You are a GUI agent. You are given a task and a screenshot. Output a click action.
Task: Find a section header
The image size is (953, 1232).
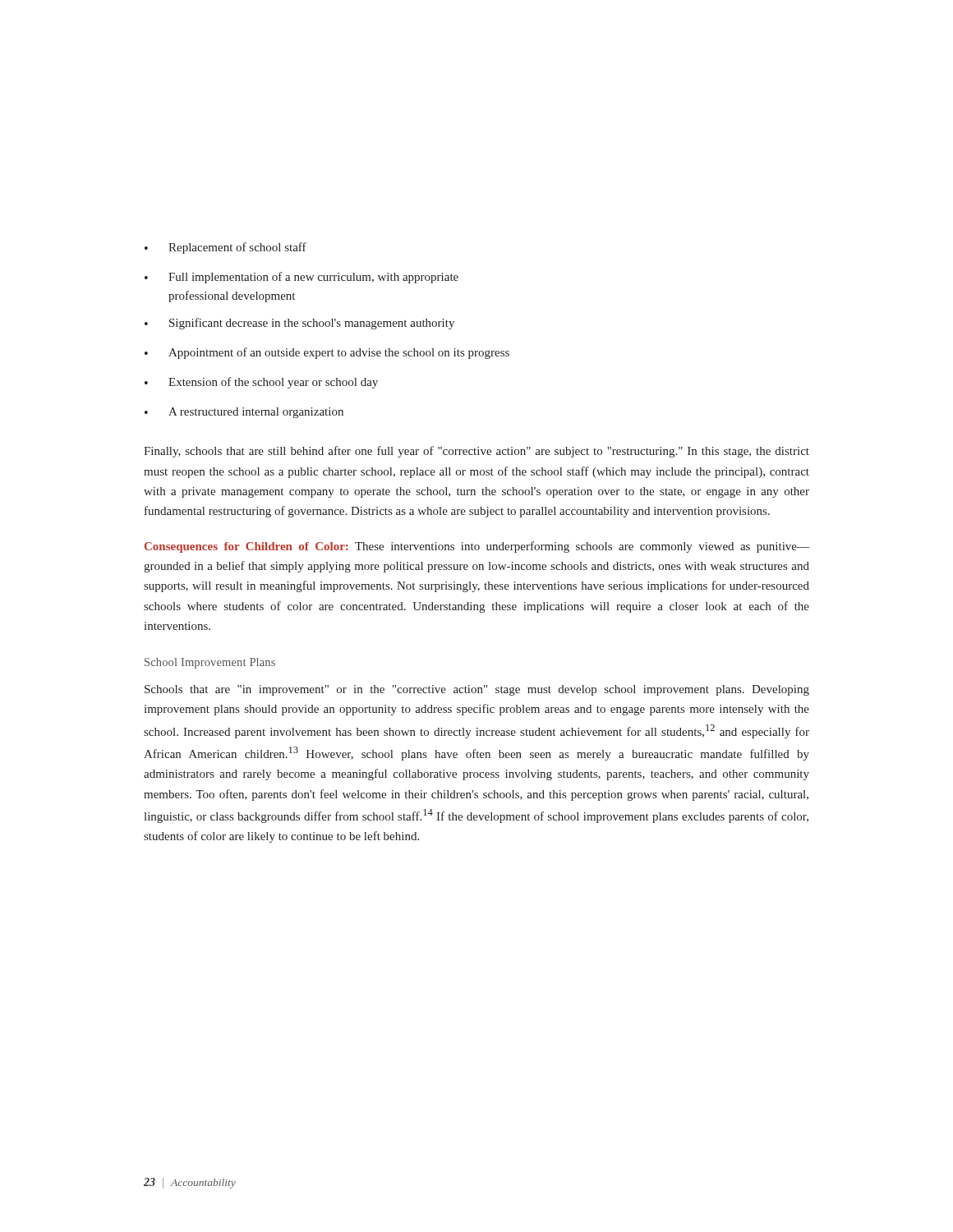[210, 662]
